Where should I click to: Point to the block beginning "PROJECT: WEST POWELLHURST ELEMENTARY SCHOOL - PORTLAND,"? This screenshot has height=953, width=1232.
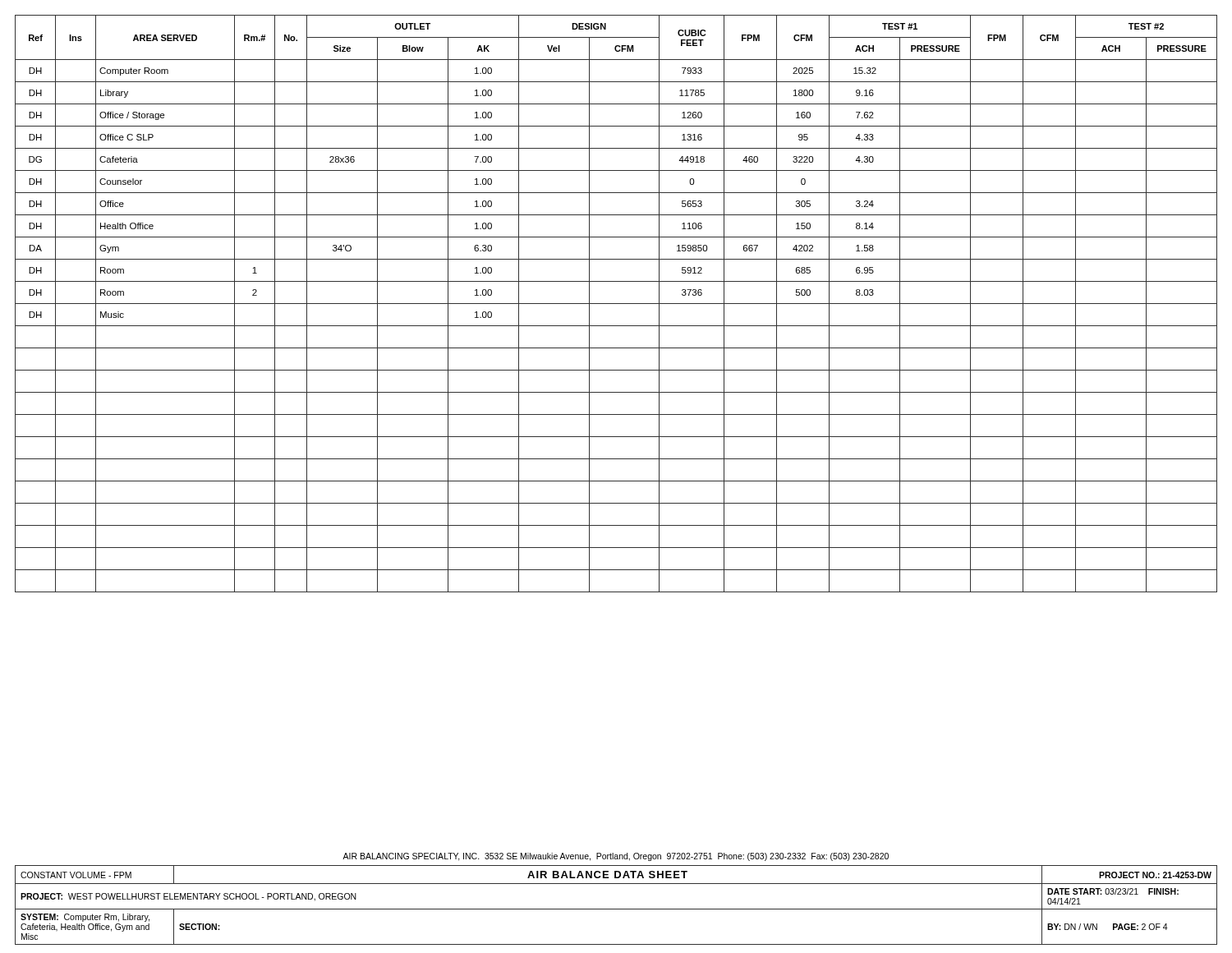tap(189, 896)
